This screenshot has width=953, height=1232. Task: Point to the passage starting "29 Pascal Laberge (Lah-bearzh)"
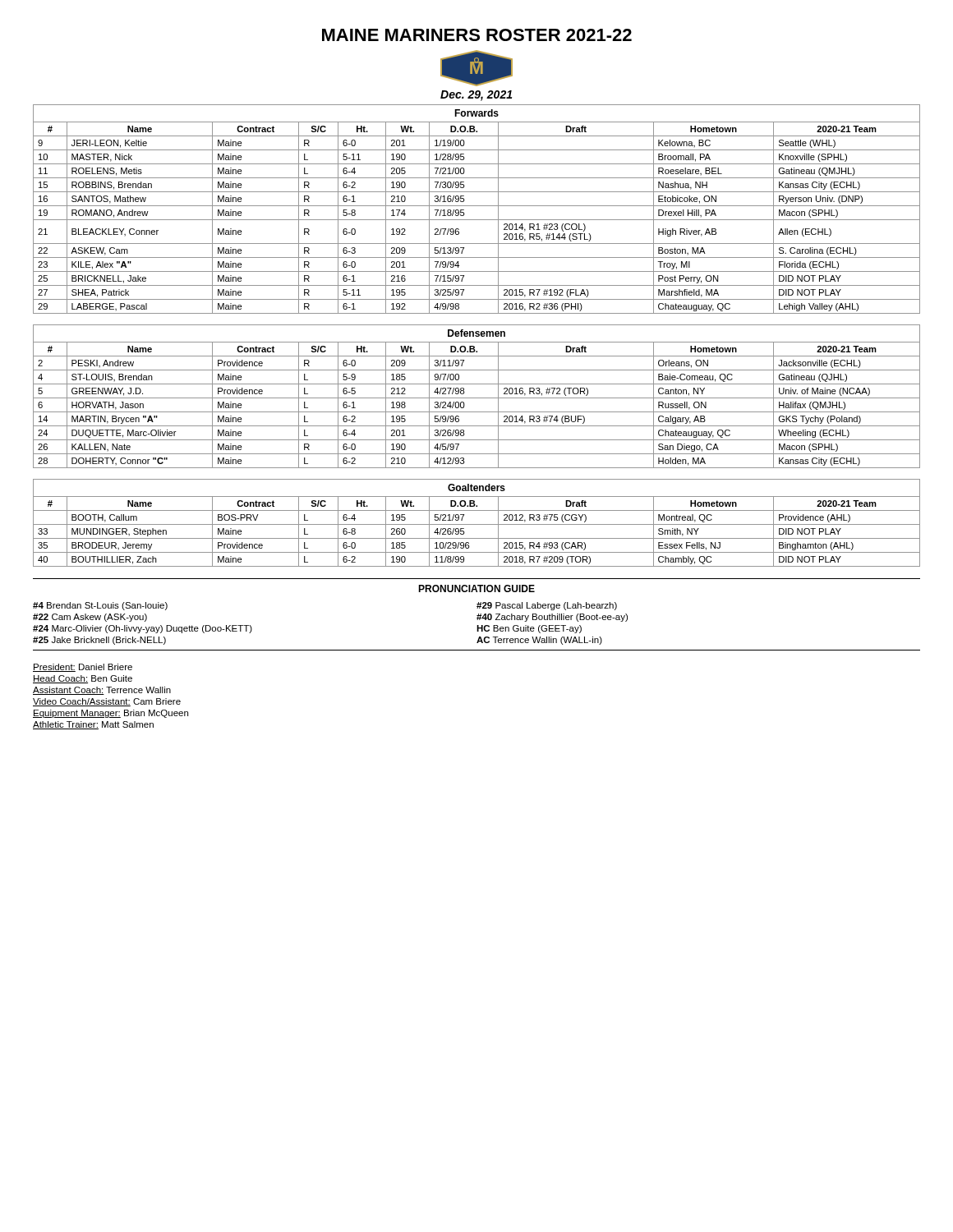[x=547, y=605]
